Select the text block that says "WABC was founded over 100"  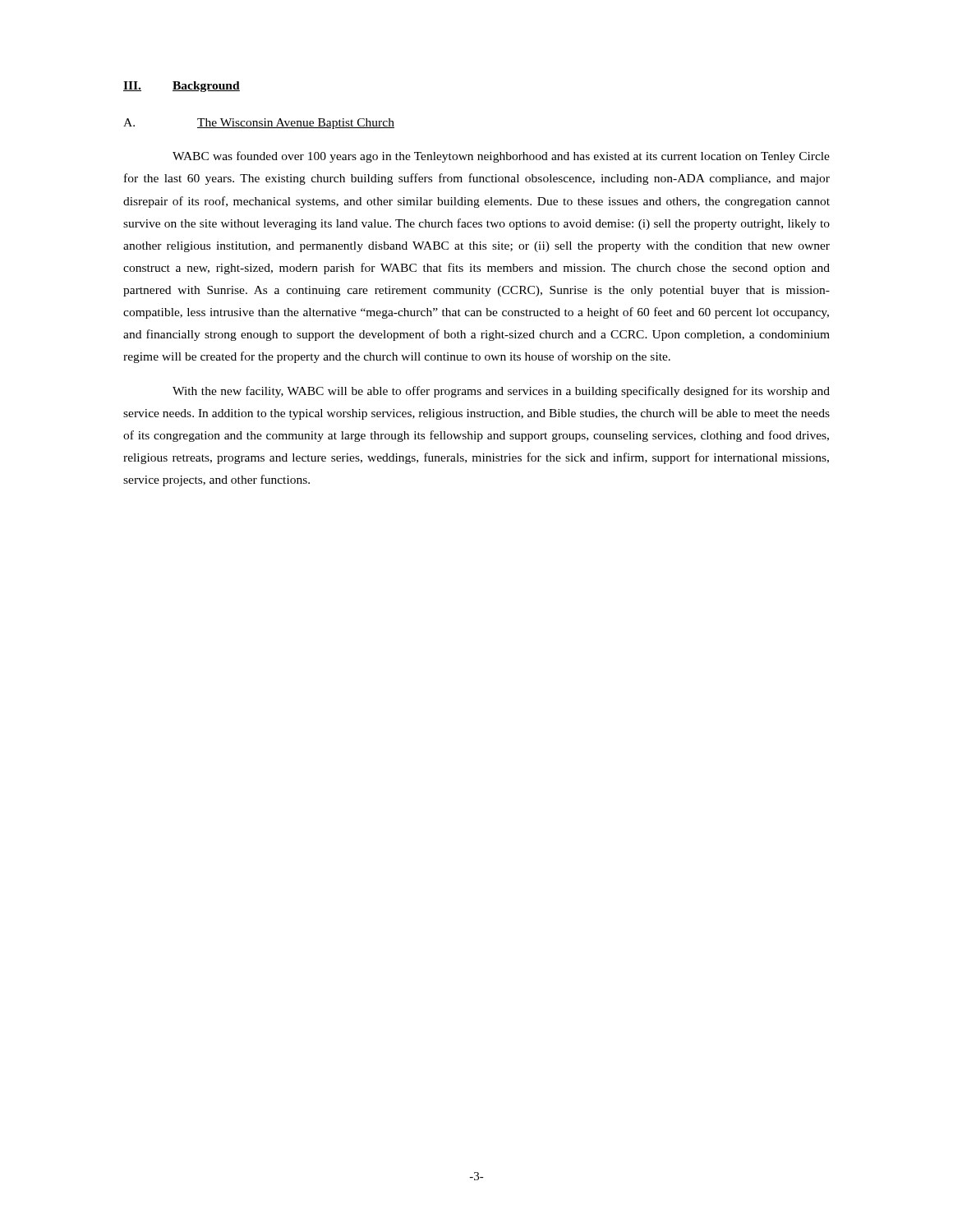pyautogui.click(x=476, y=256)
